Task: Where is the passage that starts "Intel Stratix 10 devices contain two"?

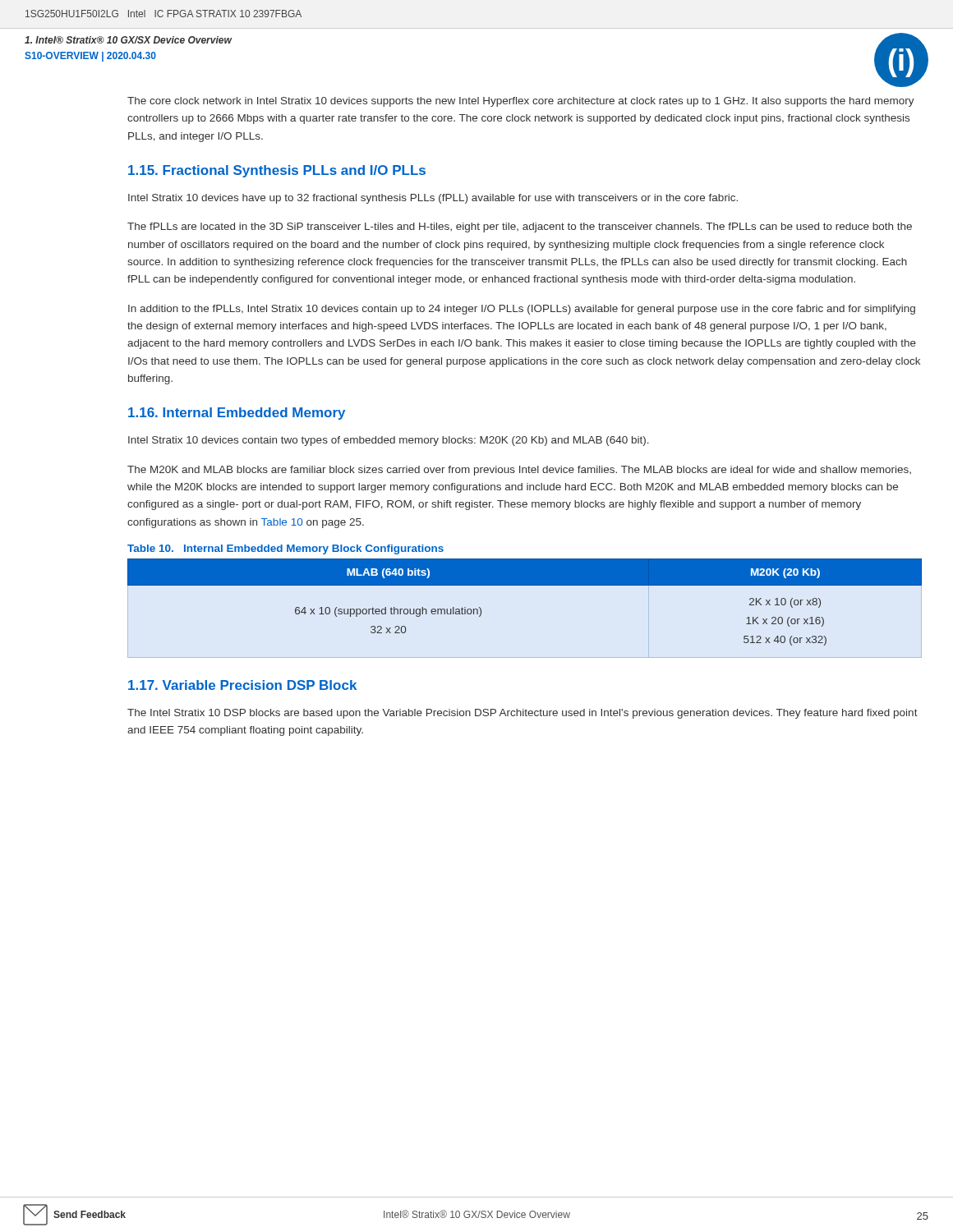Action: [x=388, y=440]
